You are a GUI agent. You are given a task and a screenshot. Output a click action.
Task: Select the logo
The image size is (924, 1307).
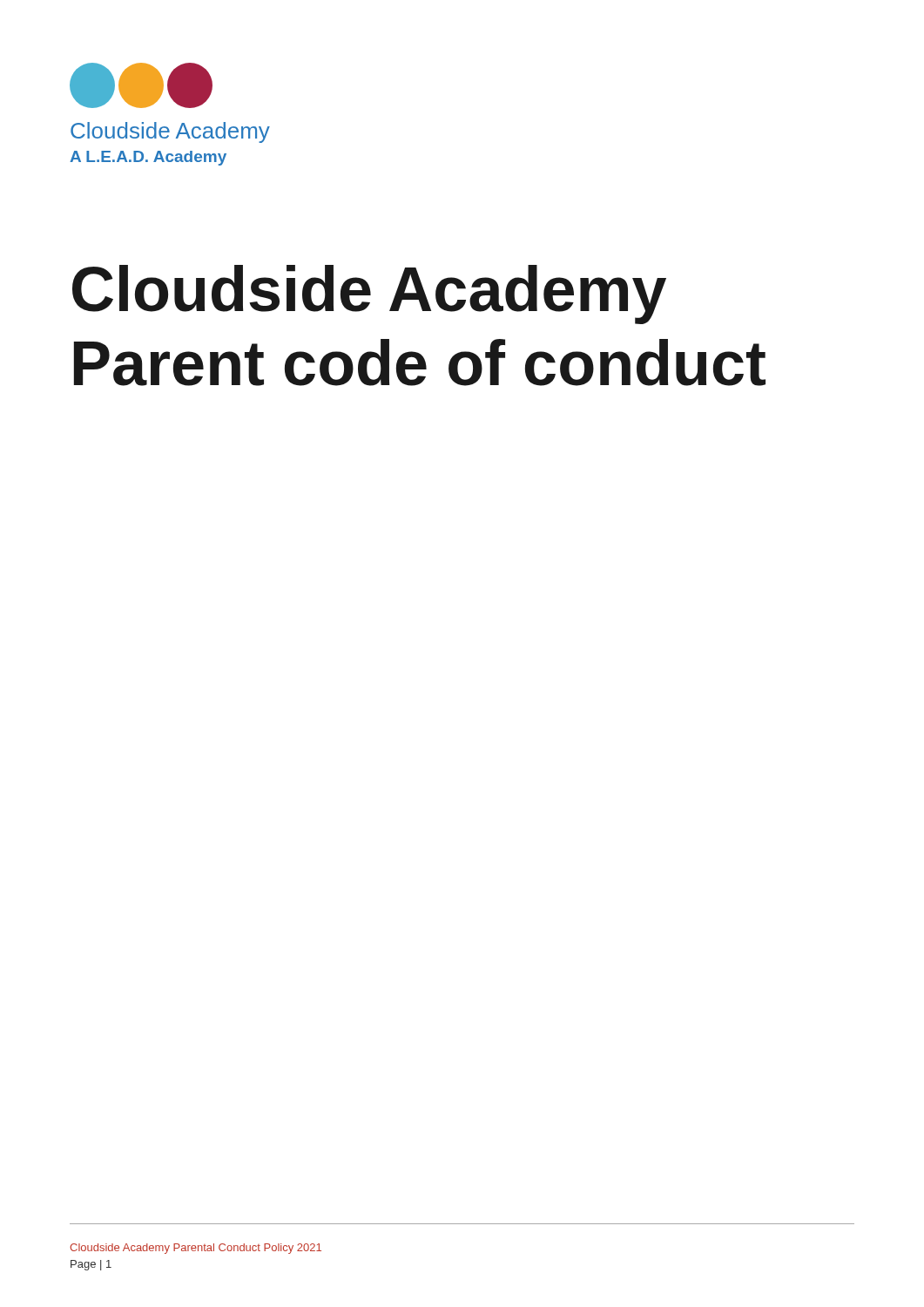click(x=170, y=115)
